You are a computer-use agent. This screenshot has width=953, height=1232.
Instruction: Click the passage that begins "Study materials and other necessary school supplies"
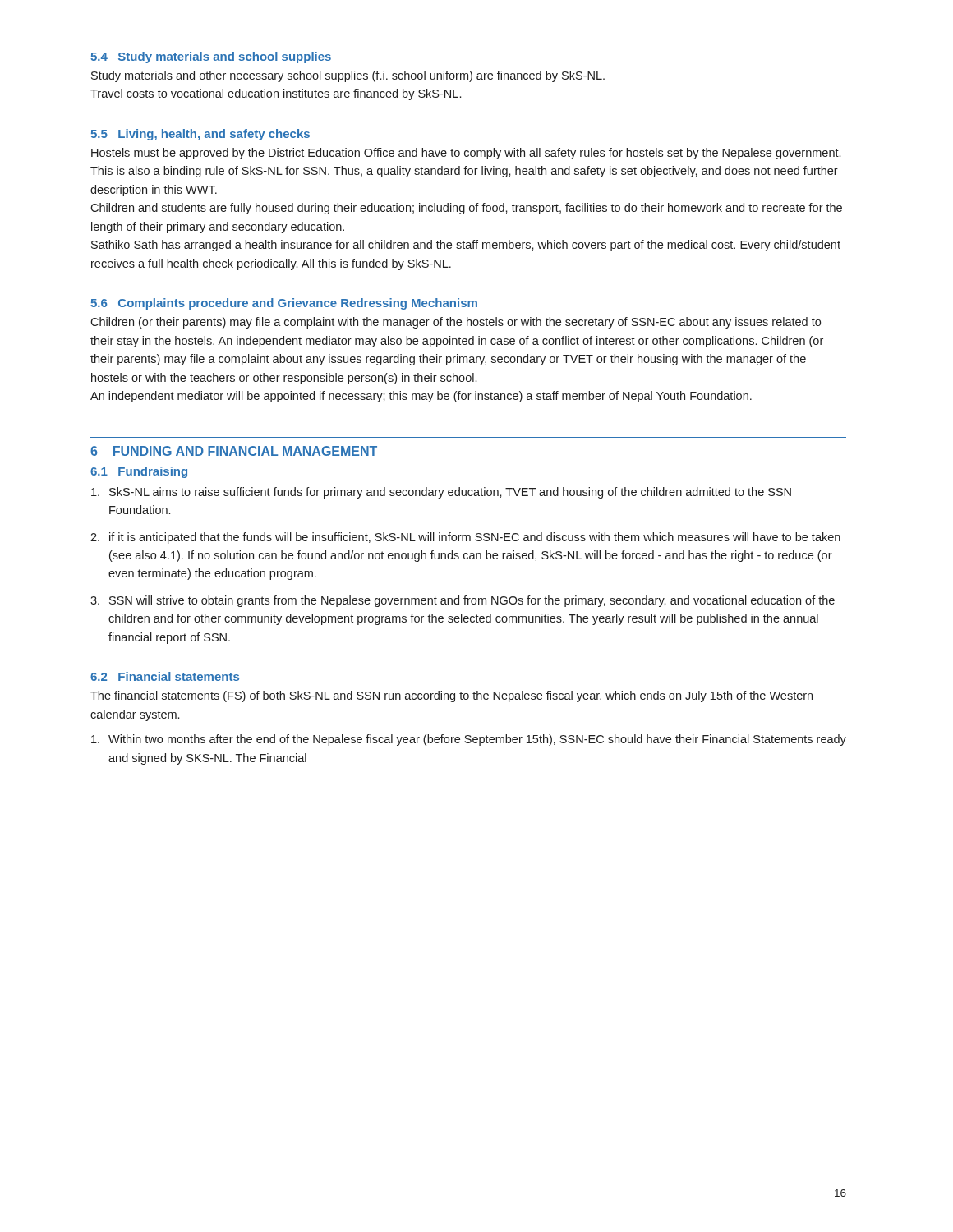coord(348,85)
